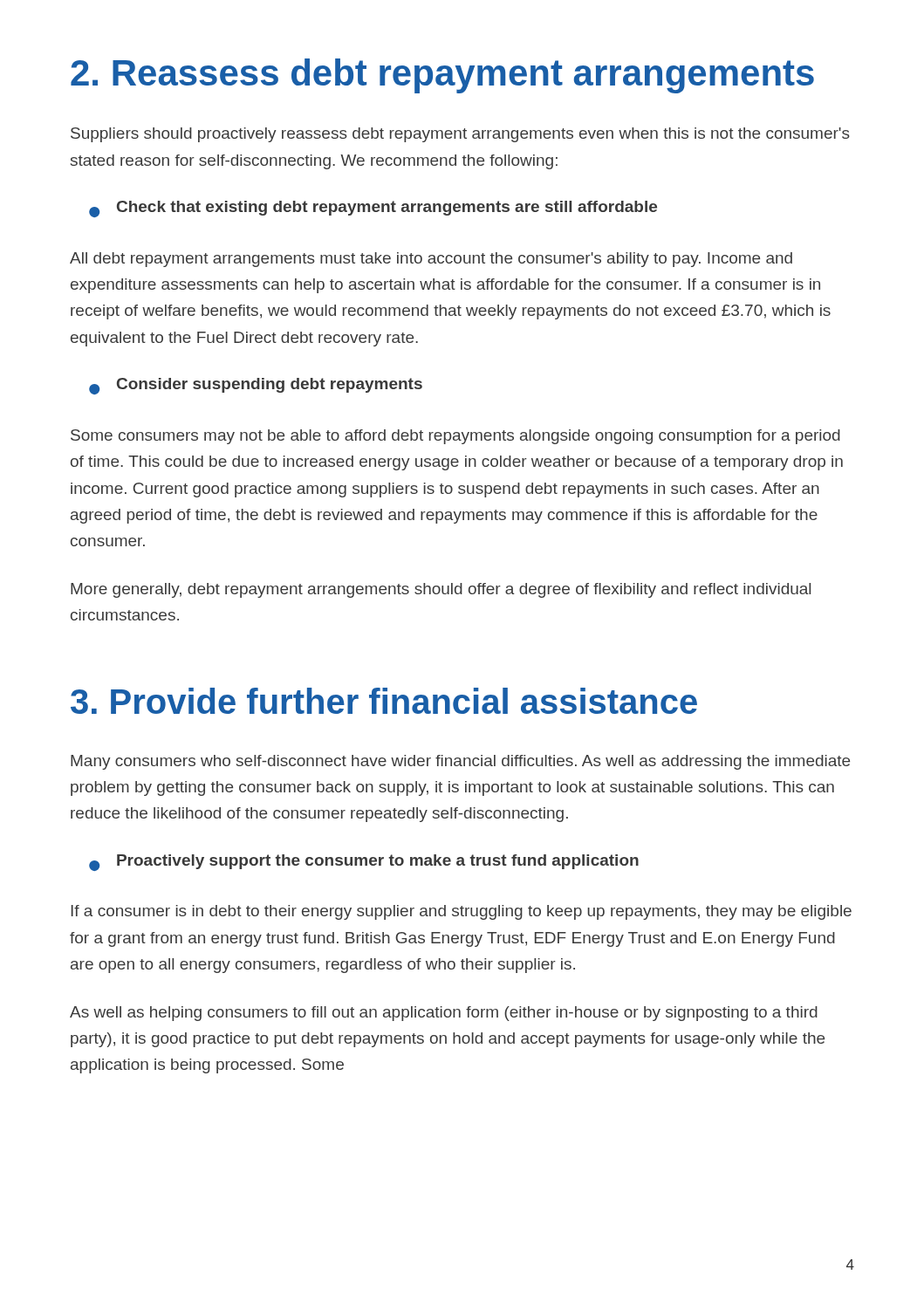
Task: Select the list item containing "● Consider suspending debt repayments"
Action: 256,386
